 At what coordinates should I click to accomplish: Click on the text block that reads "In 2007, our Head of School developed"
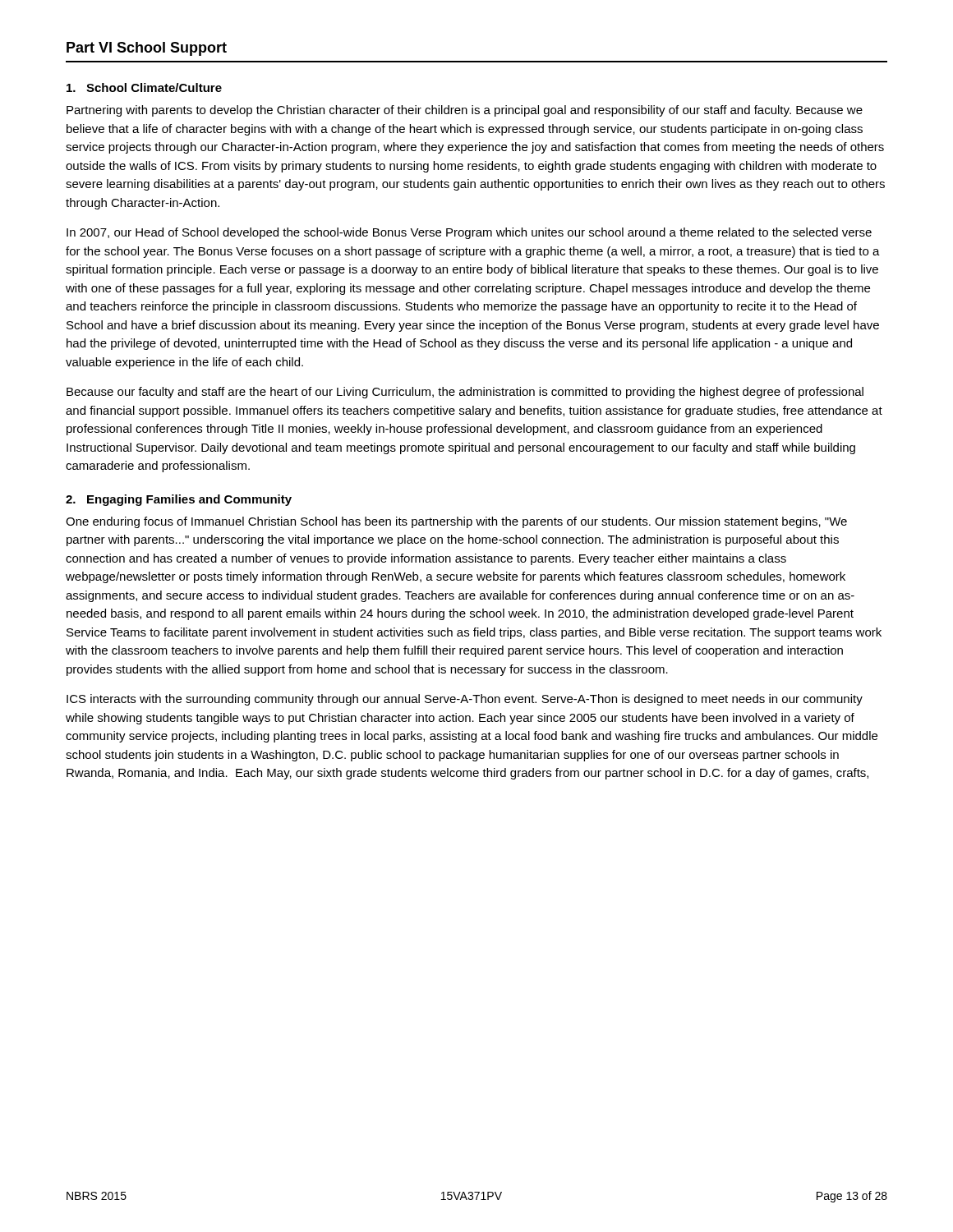point(473,297)
